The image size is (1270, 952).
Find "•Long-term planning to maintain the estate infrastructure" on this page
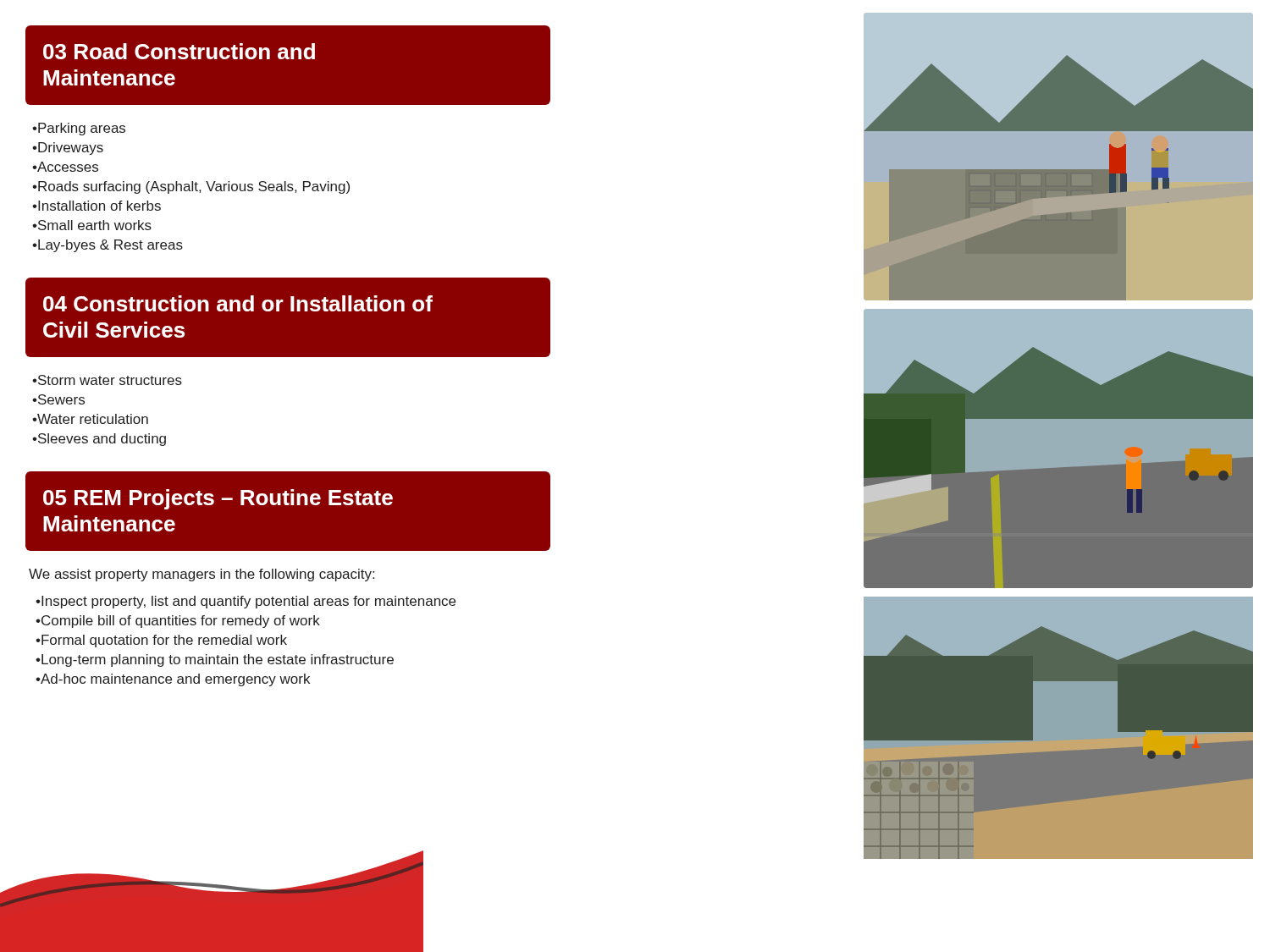215,660
